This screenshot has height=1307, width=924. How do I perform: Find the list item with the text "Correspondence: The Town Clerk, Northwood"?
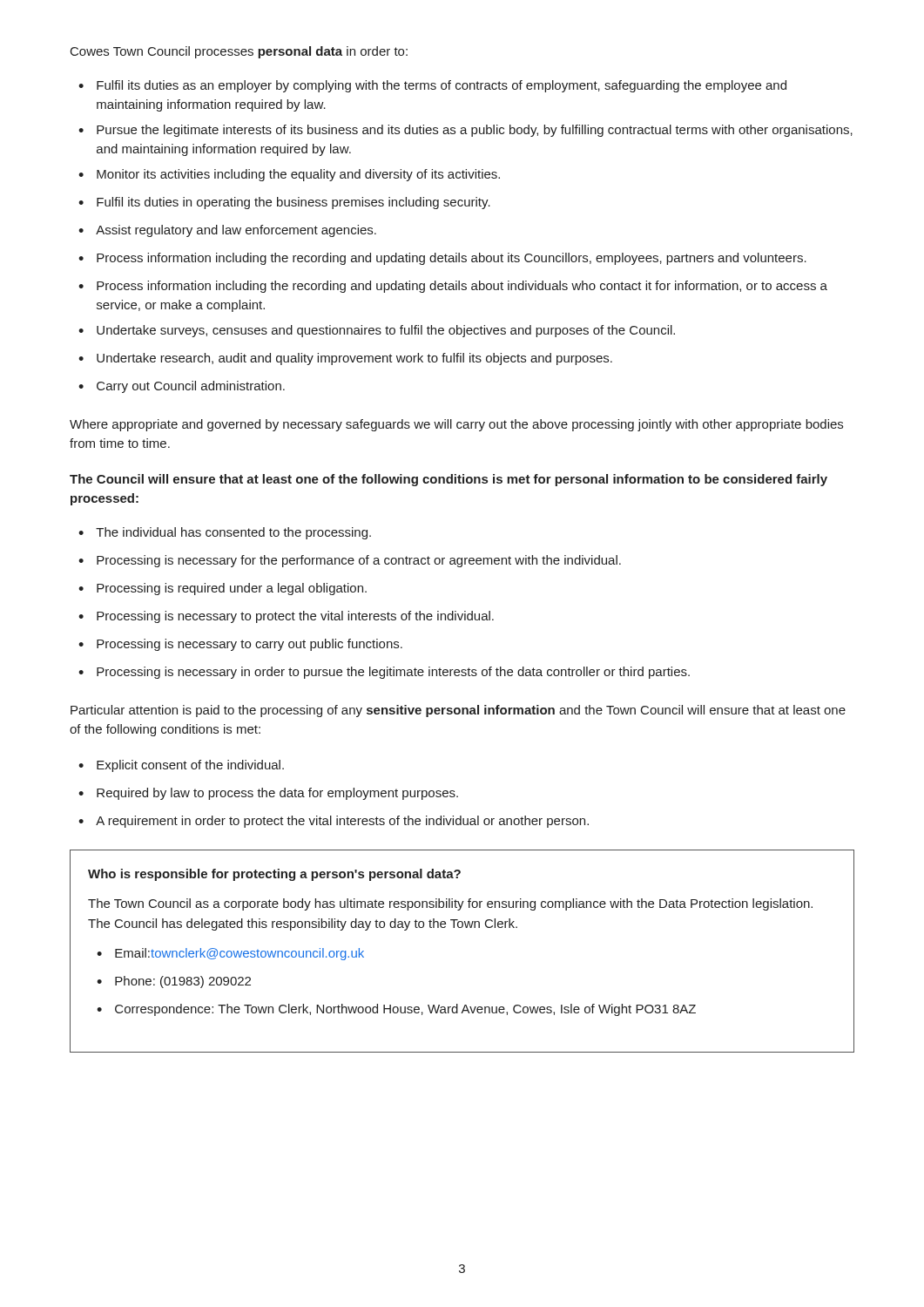pos(405,1009)
